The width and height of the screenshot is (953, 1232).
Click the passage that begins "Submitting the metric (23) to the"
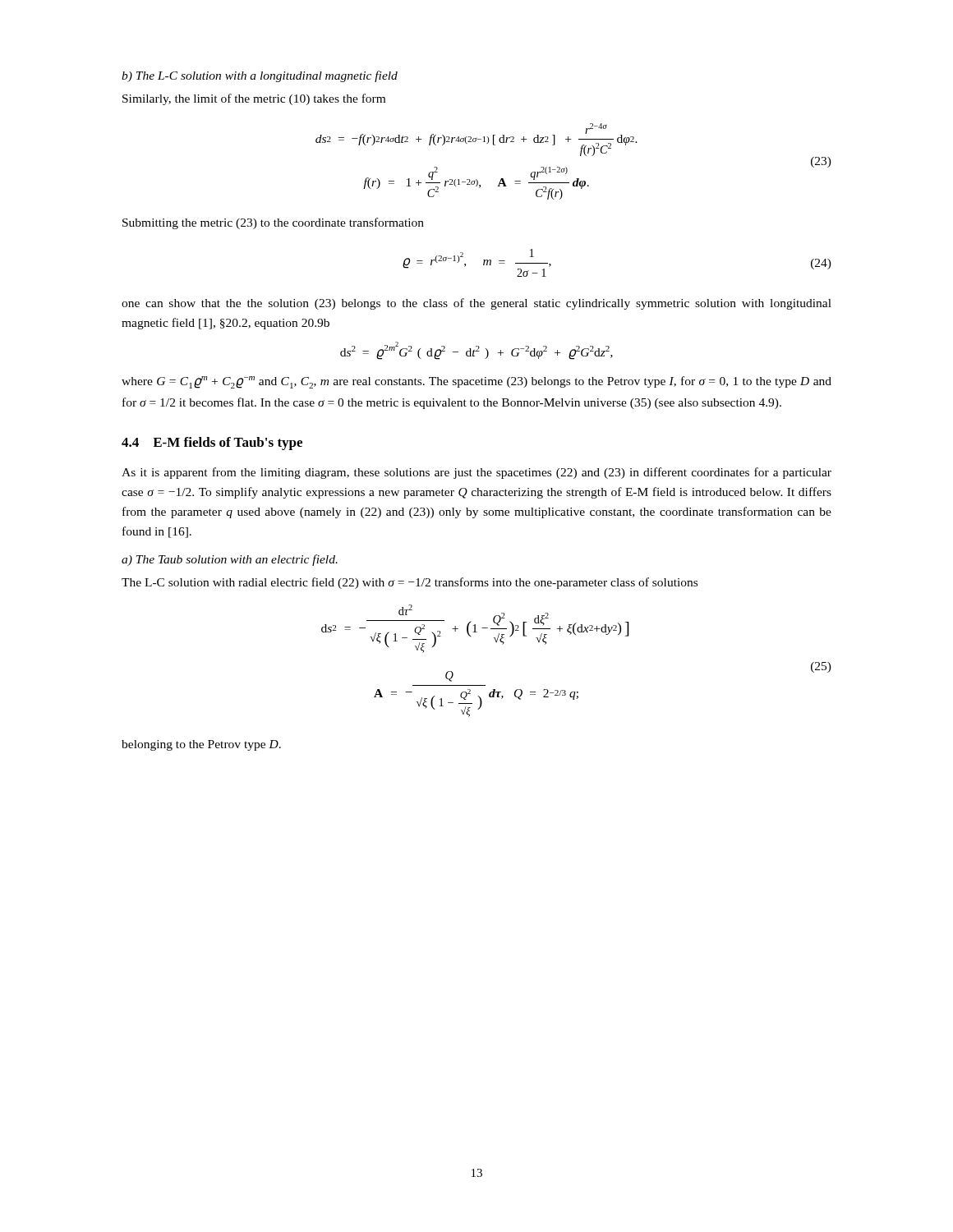pos(273,223)
